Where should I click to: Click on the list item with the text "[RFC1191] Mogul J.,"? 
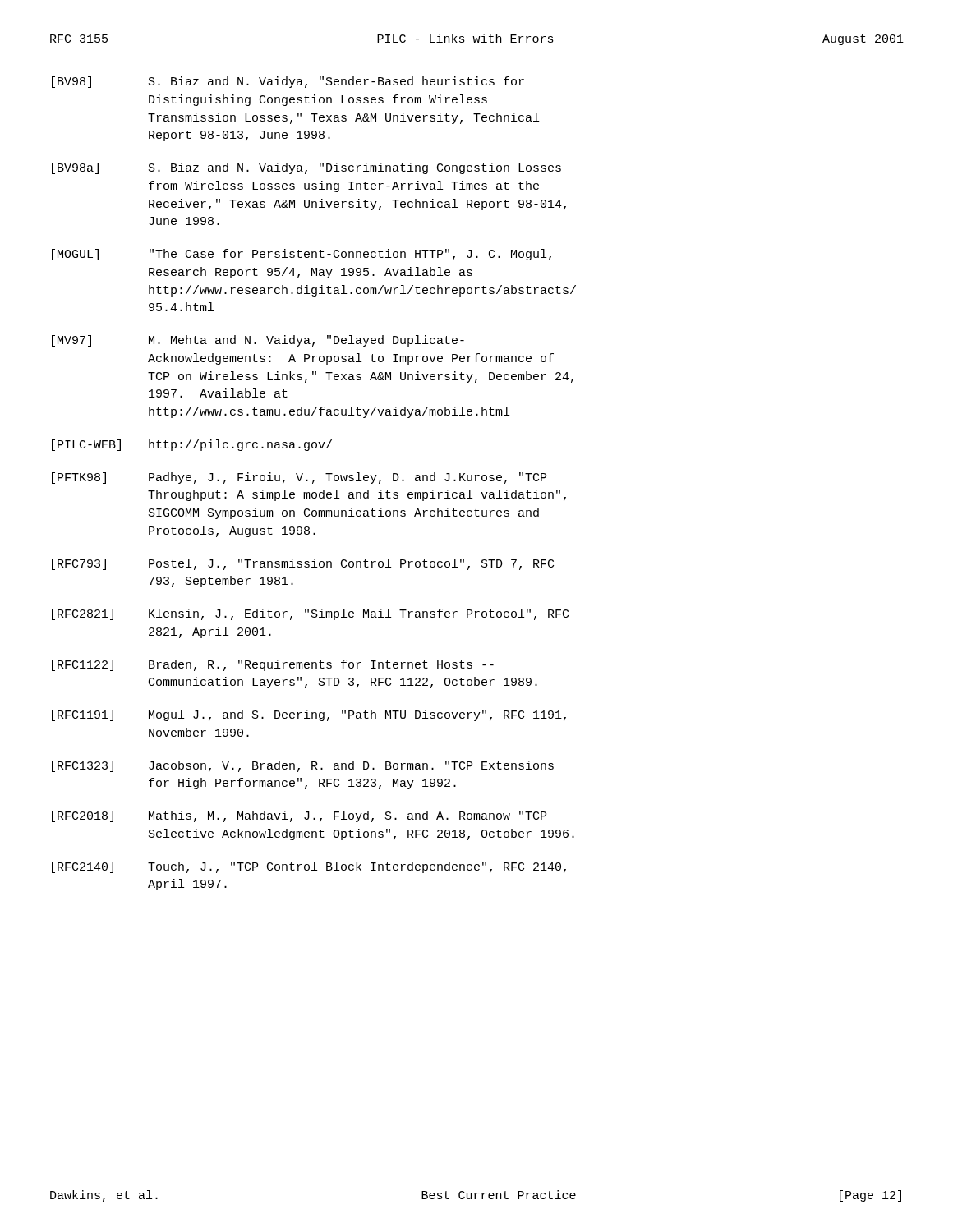pyautogui.click(x=476, y=725)
